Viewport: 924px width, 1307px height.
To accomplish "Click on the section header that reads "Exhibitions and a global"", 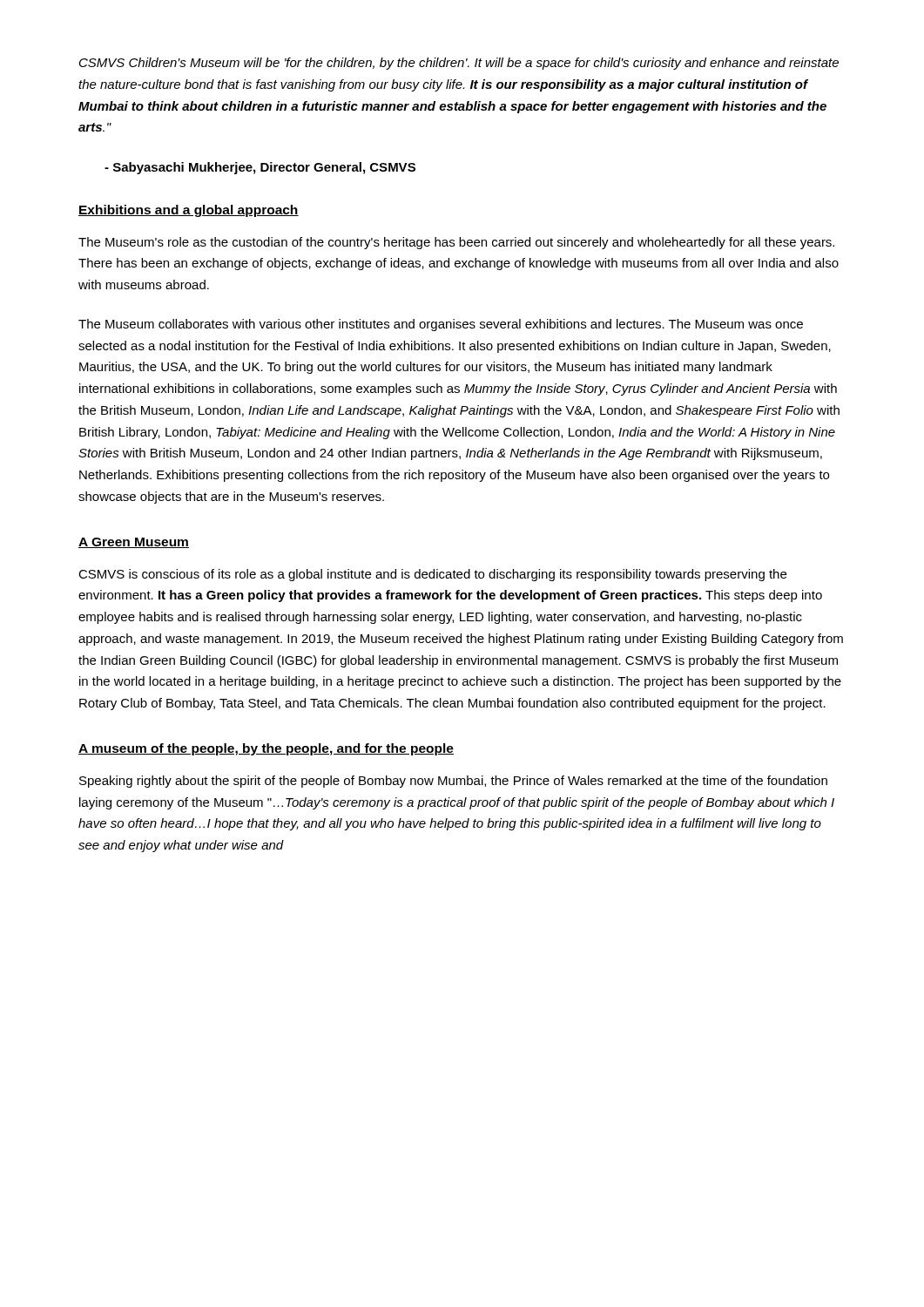I will pyautogui.click(x=188, y=210).
